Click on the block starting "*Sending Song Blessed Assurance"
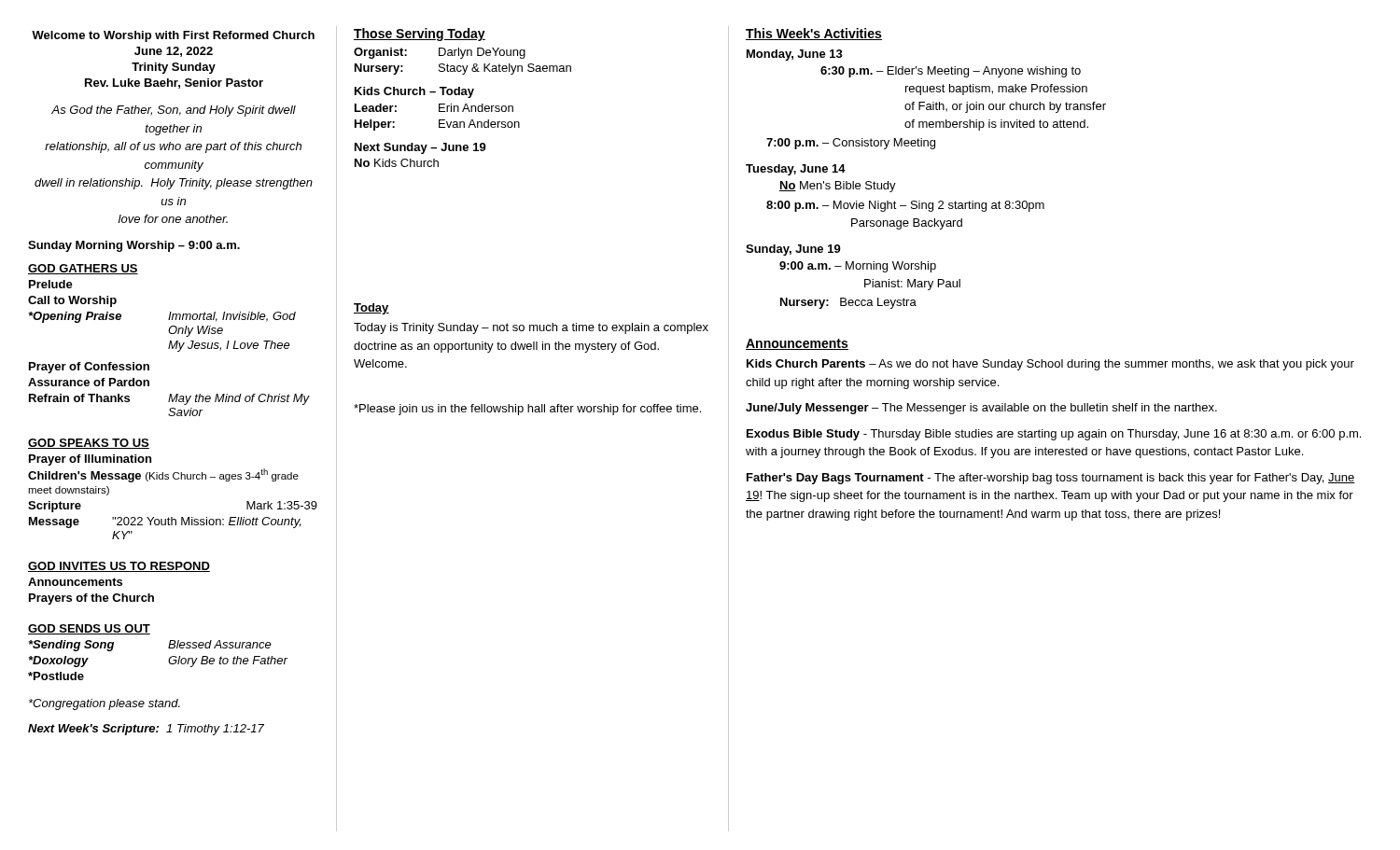Screen dimensions: 850x1400 (x=174, y=645)
